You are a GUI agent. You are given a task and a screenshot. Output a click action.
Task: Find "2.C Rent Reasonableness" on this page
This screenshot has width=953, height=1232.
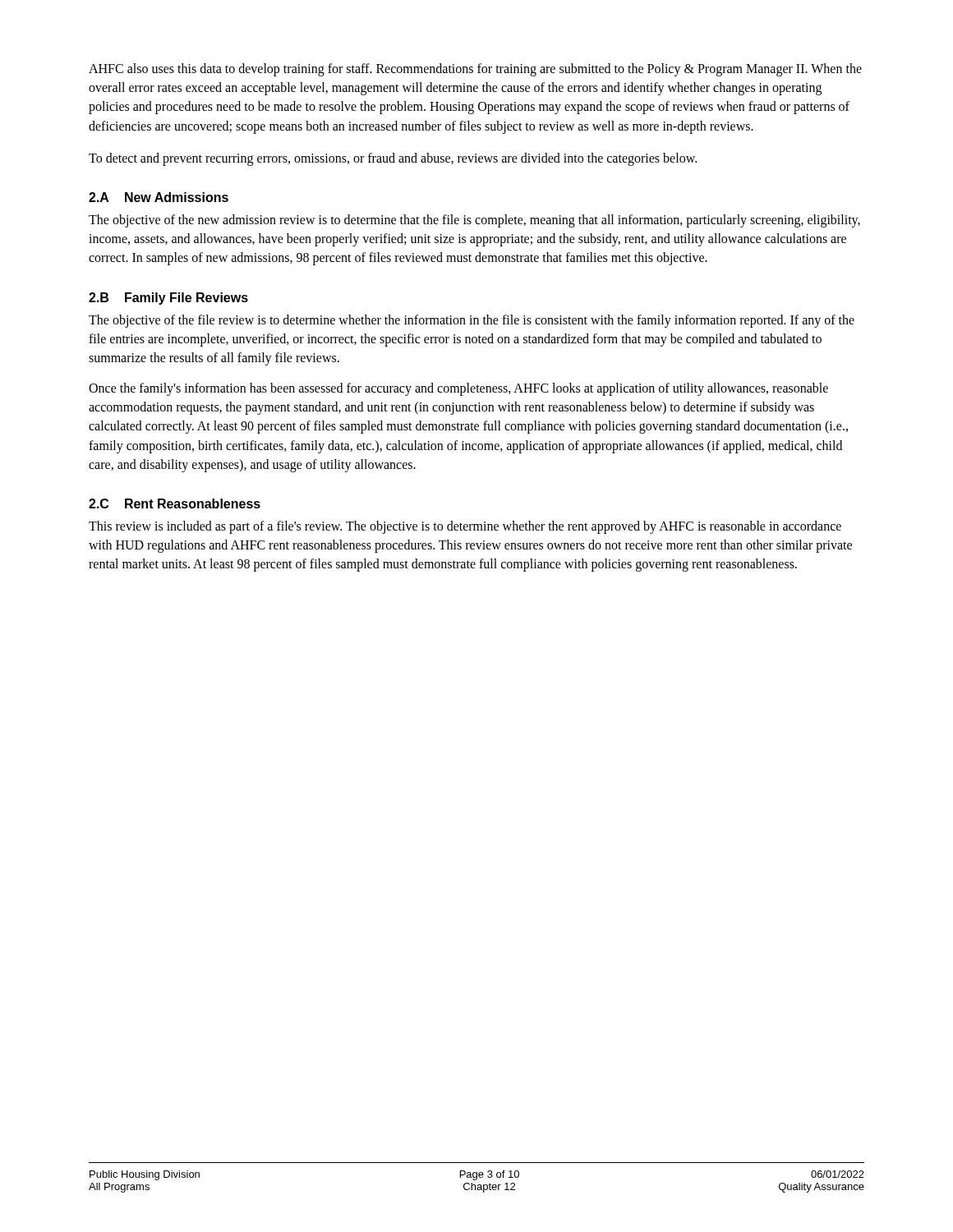175,504
